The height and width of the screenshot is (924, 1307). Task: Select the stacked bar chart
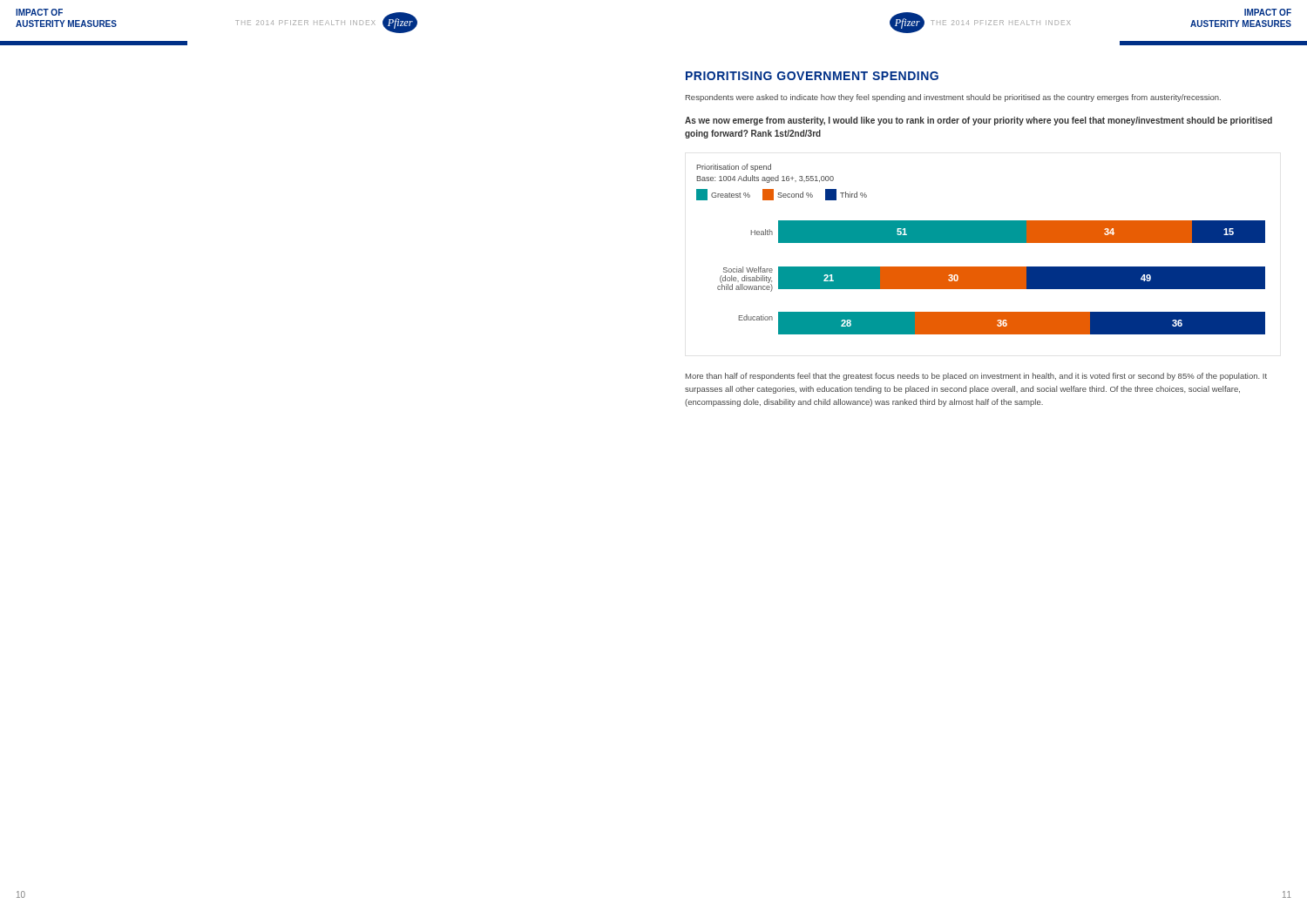coord(983,255)
